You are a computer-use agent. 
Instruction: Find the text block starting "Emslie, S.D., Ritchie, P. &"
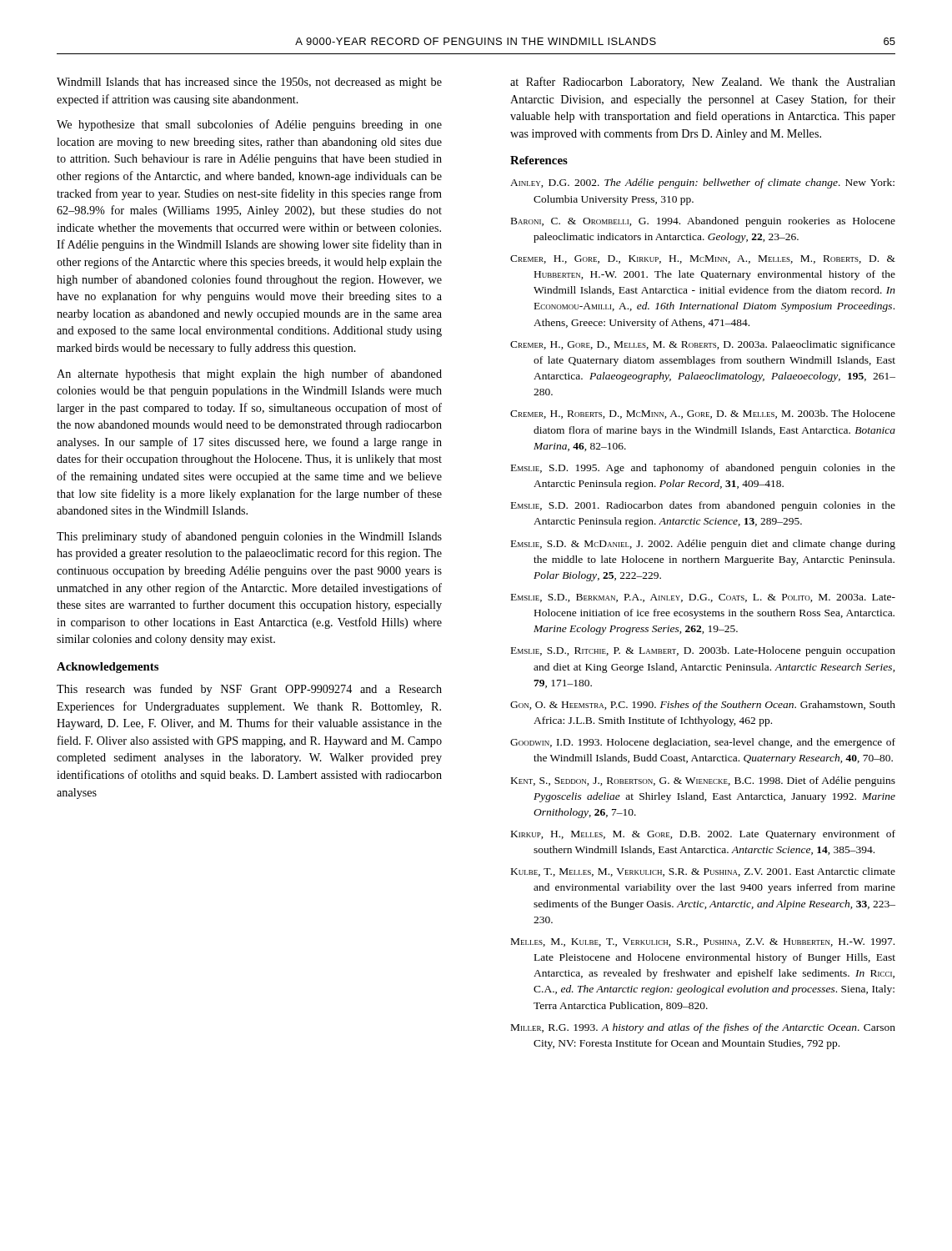pos(703,666)
